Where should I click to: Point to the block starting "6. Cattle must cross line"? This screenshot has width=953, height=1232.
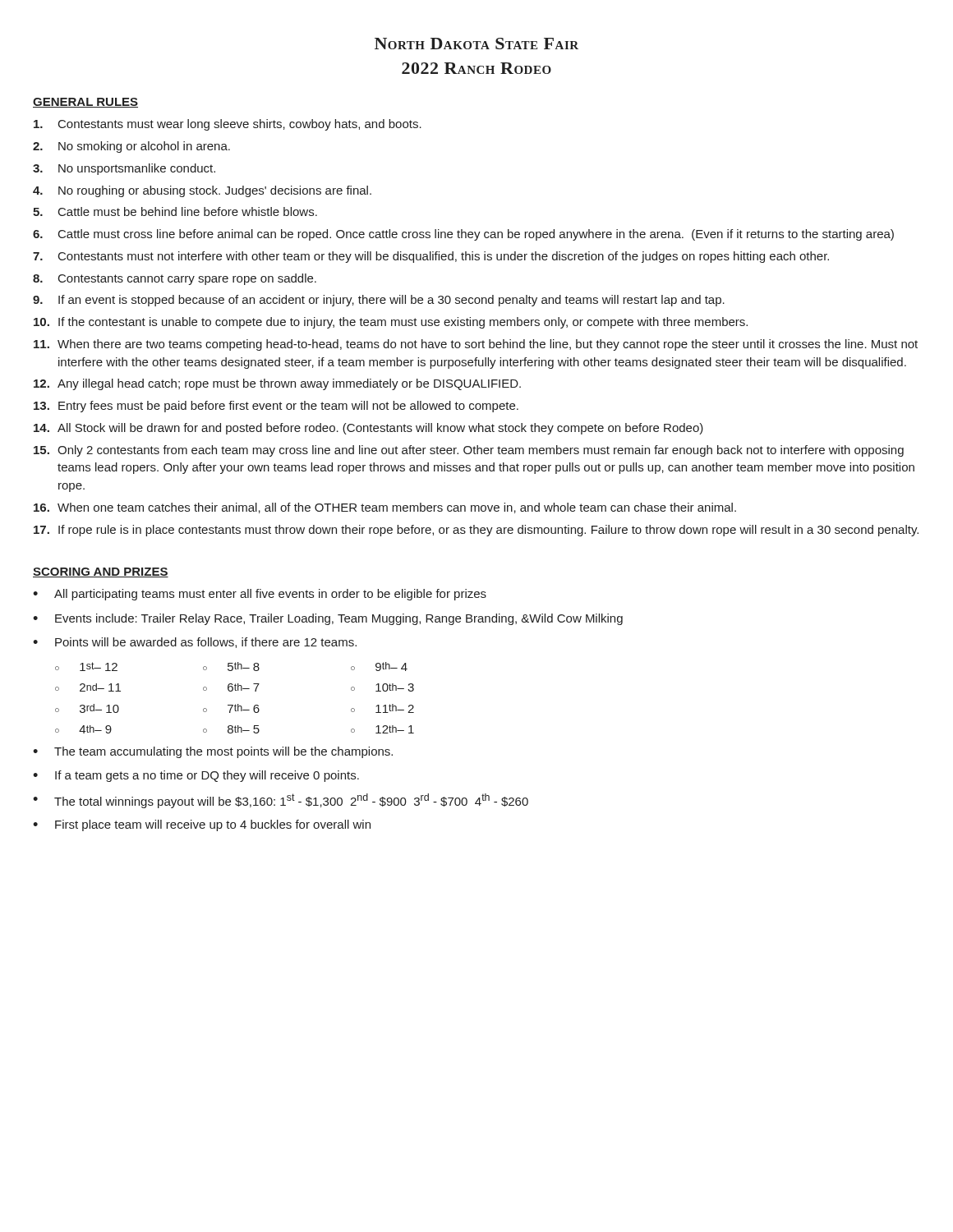476,234
